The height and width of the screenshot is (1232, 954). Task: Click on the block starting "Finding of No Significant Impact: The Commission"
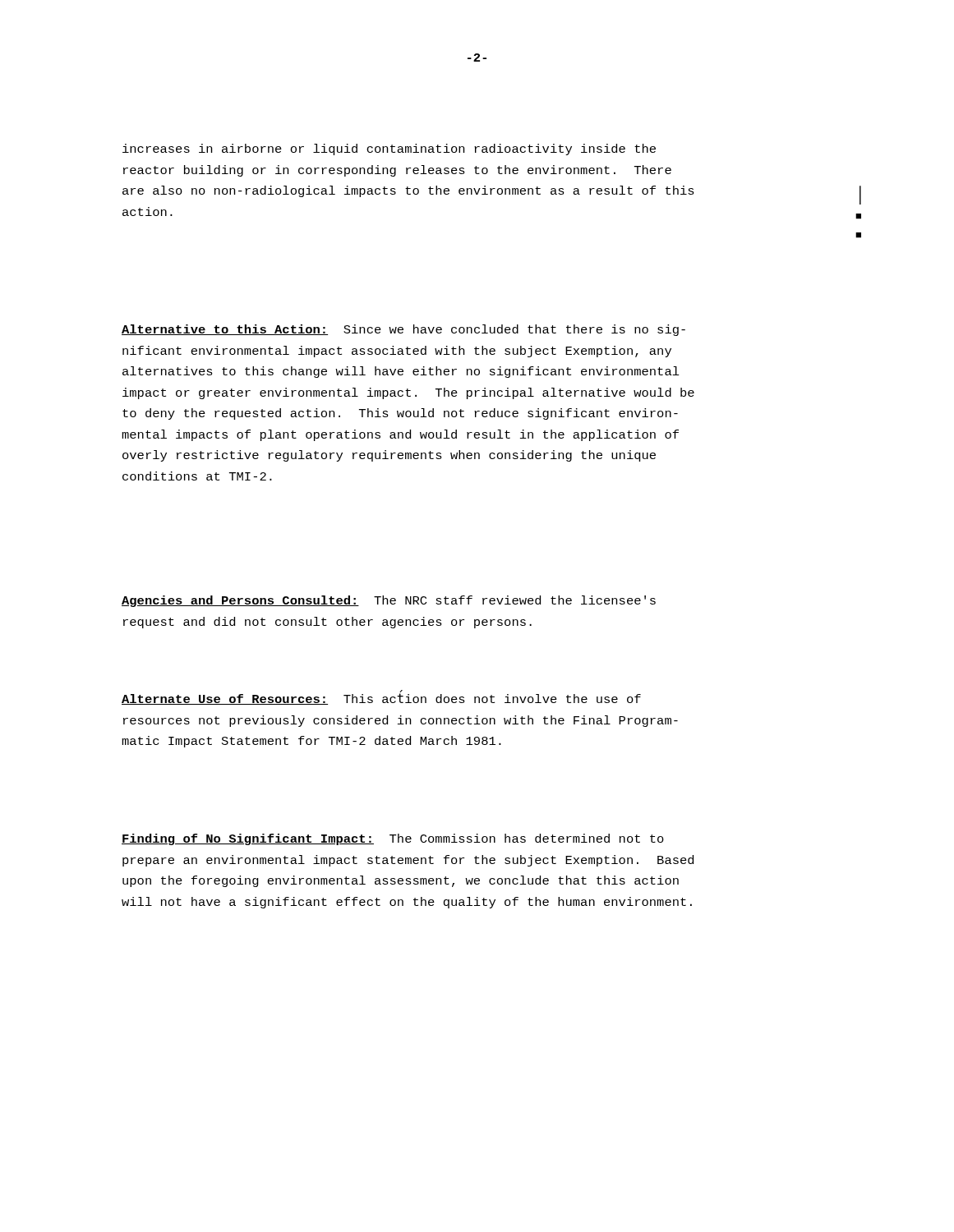[408, 871]
